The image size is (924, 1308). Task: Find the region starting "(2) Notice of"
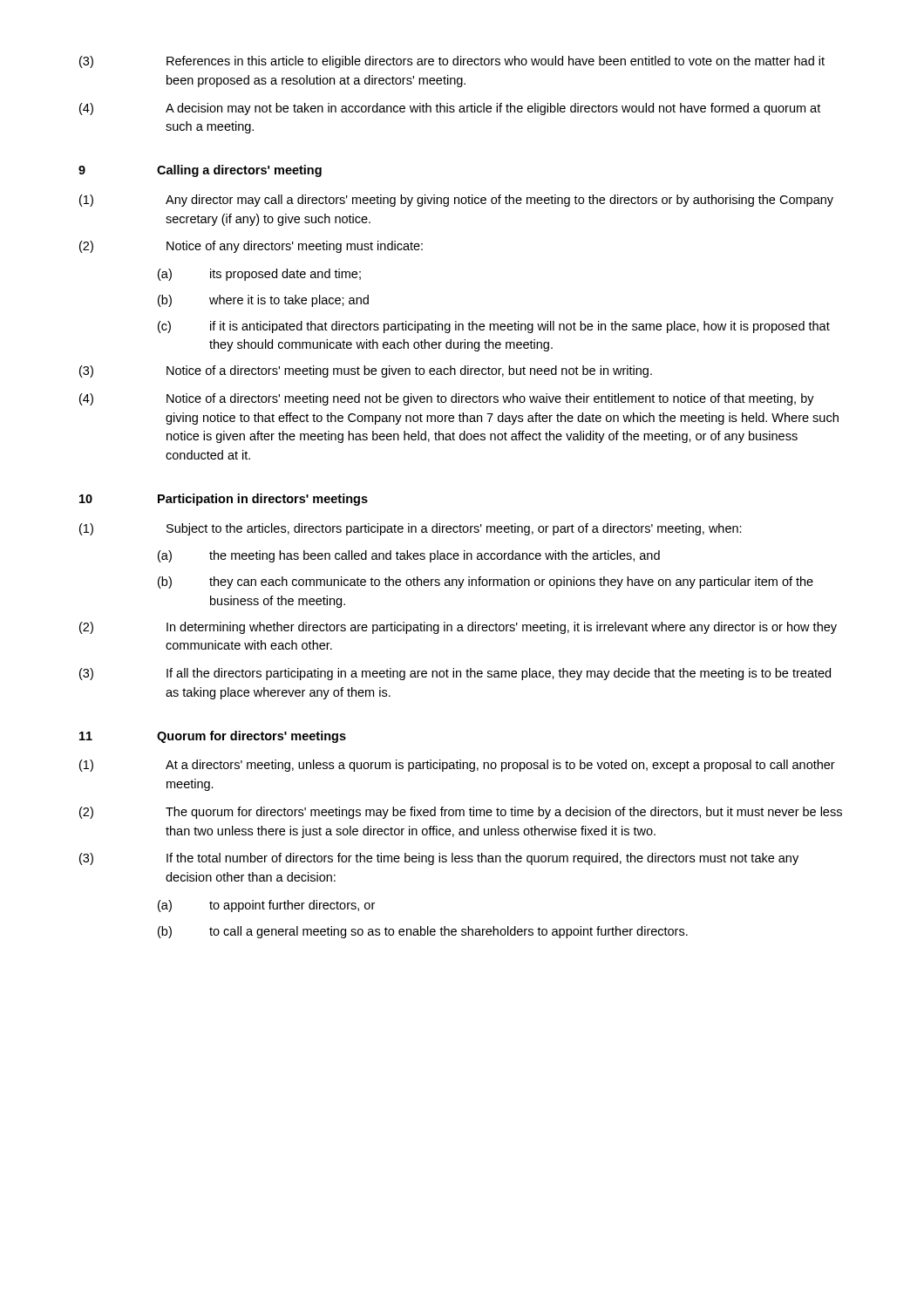(251, 247)
